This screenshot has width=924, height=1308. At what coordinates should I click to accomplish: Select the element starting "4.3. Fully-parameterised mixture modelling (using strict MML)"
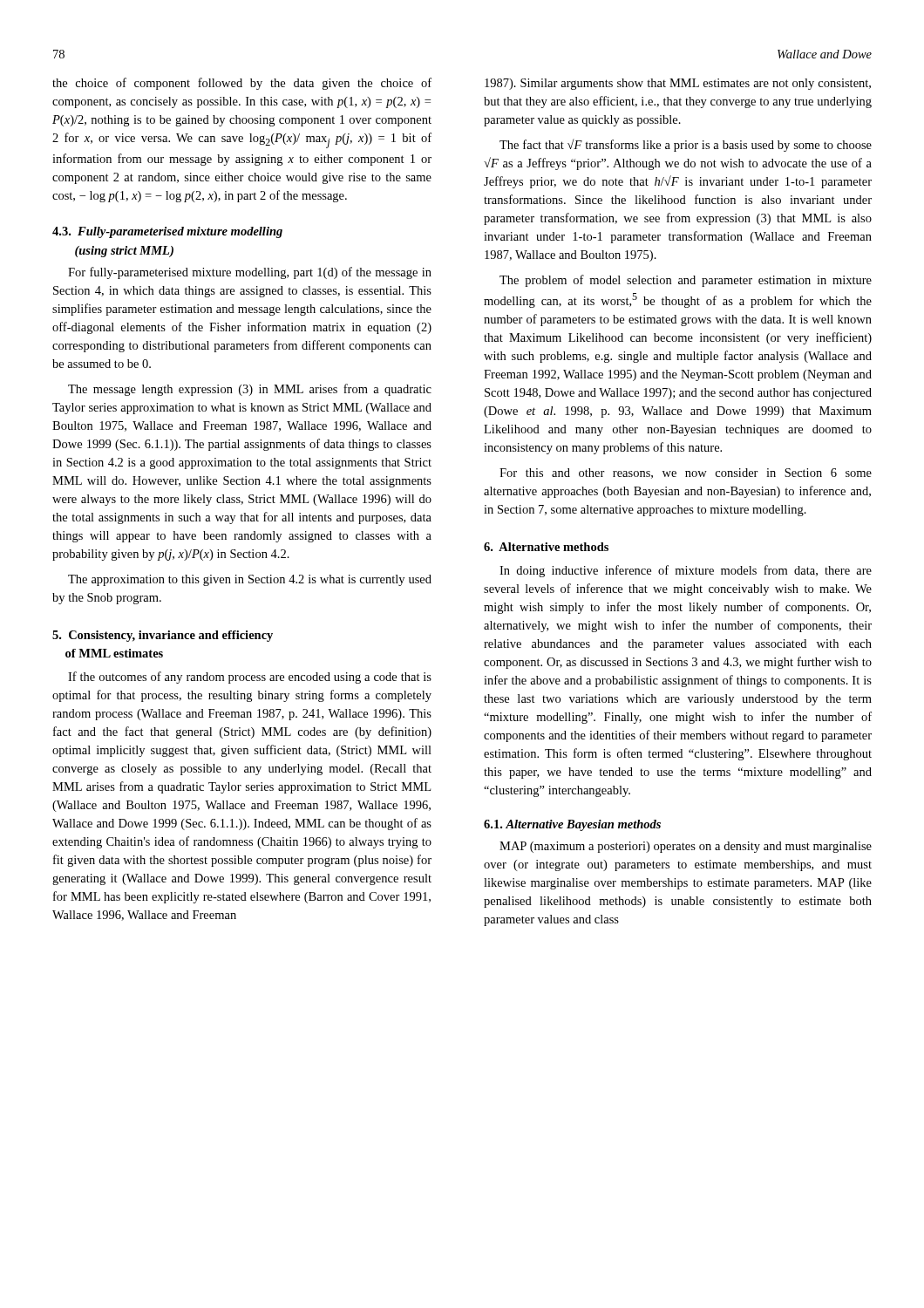[242, 241]
